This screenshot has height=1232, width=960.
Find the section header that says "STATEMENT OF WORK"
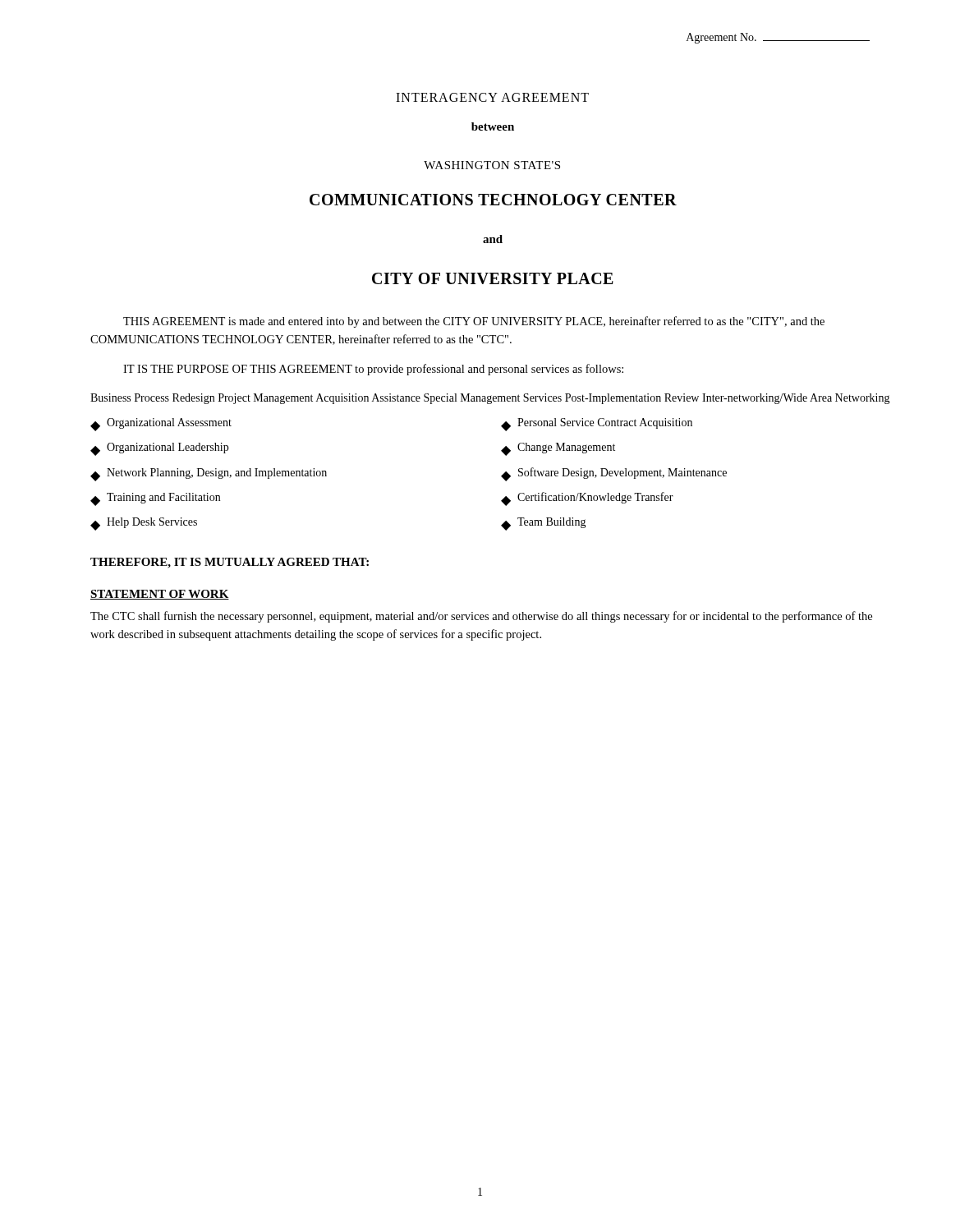[x=159, y=594]
